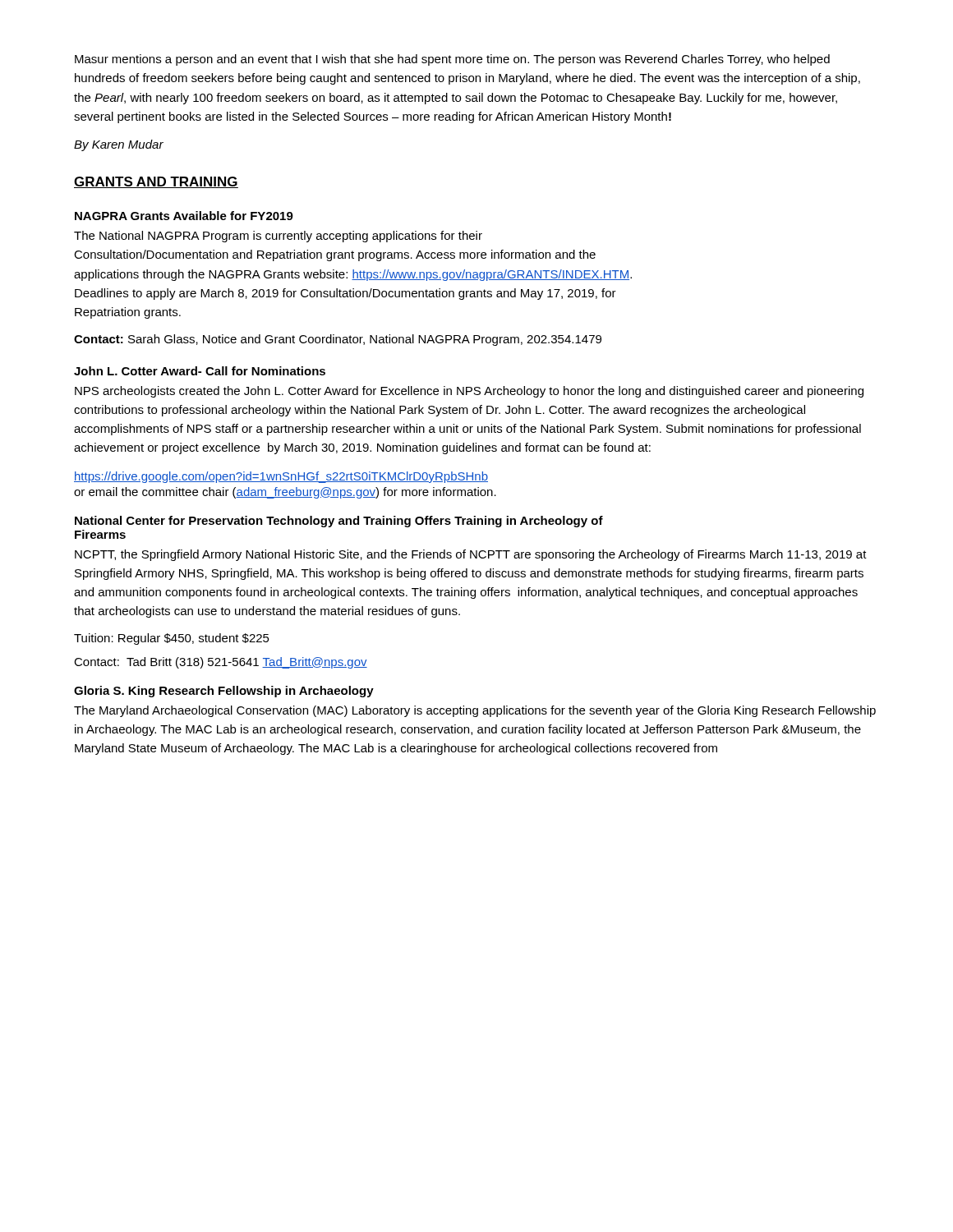Select the text block that says "The Maryland Archaeological Conservation"
Viewport: 953px width, 1232px height.
pos(475,729)
